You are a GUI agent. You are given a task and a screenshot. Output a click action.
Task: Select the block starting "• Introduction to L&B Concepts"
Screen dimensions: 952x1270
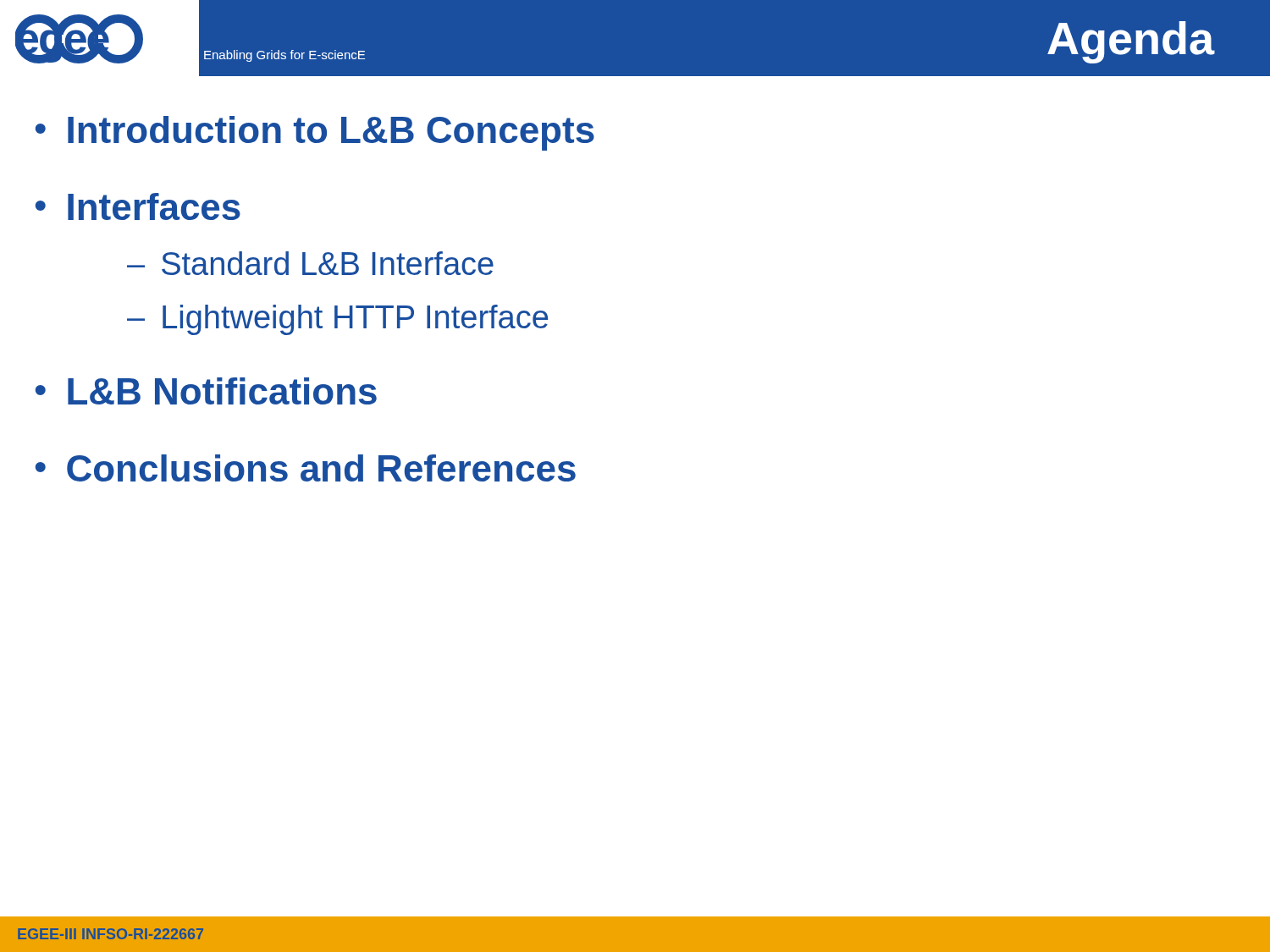coord(315,131)
